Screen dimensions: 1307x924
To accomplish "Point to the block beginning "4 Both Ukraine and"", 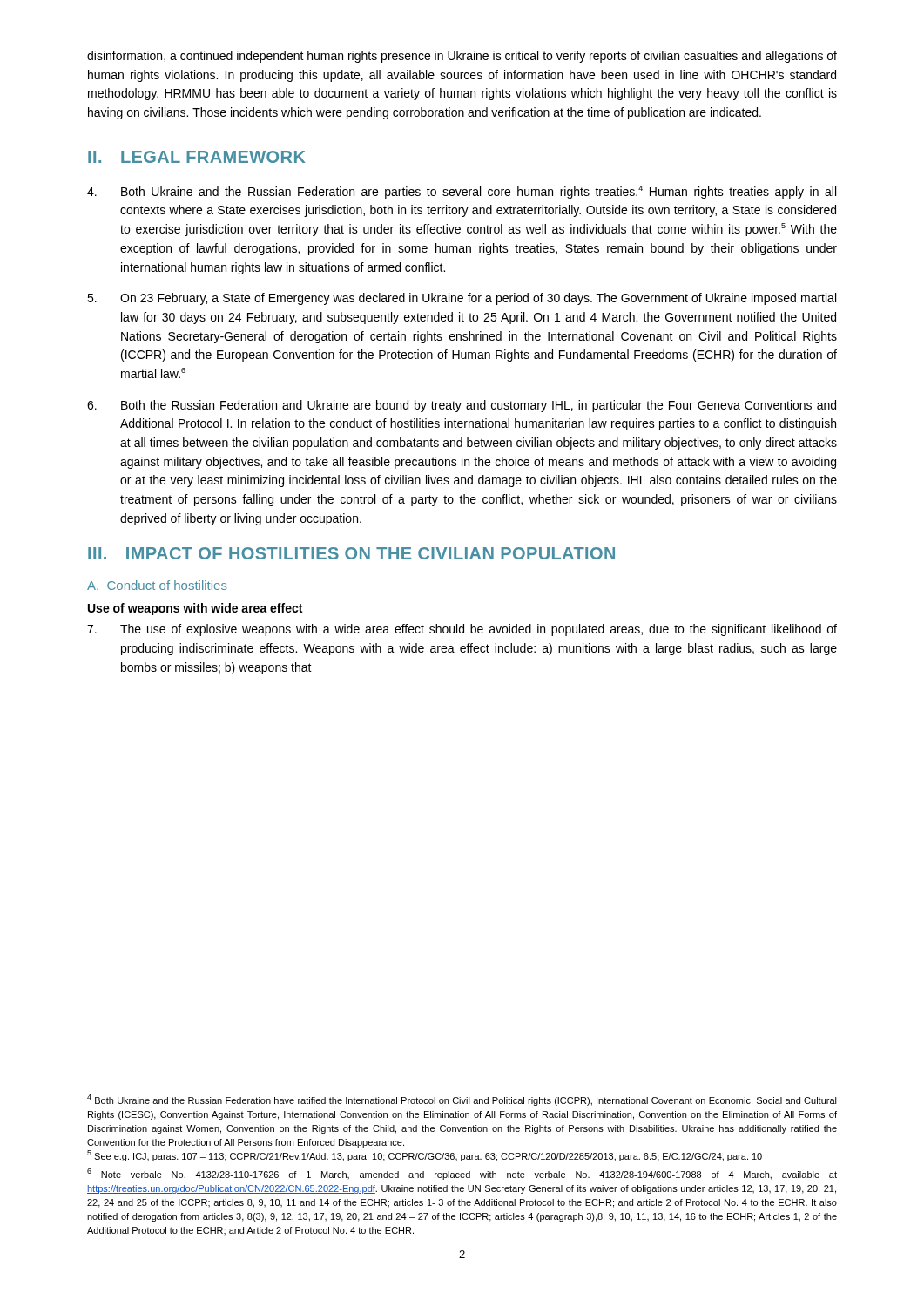I will 462,1128.
